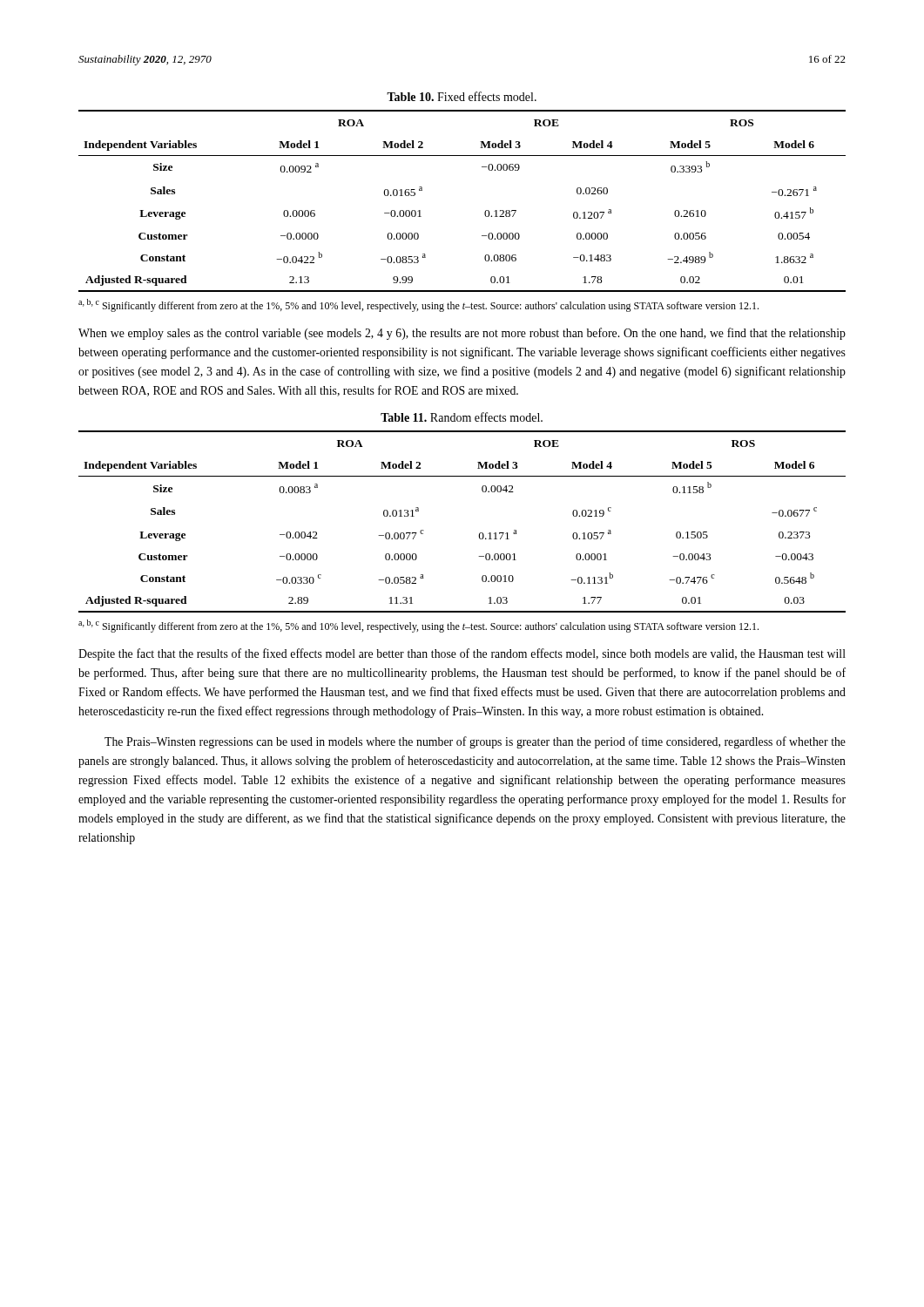Click the passage that begins "When we employ sales as the"

point(462,362)
